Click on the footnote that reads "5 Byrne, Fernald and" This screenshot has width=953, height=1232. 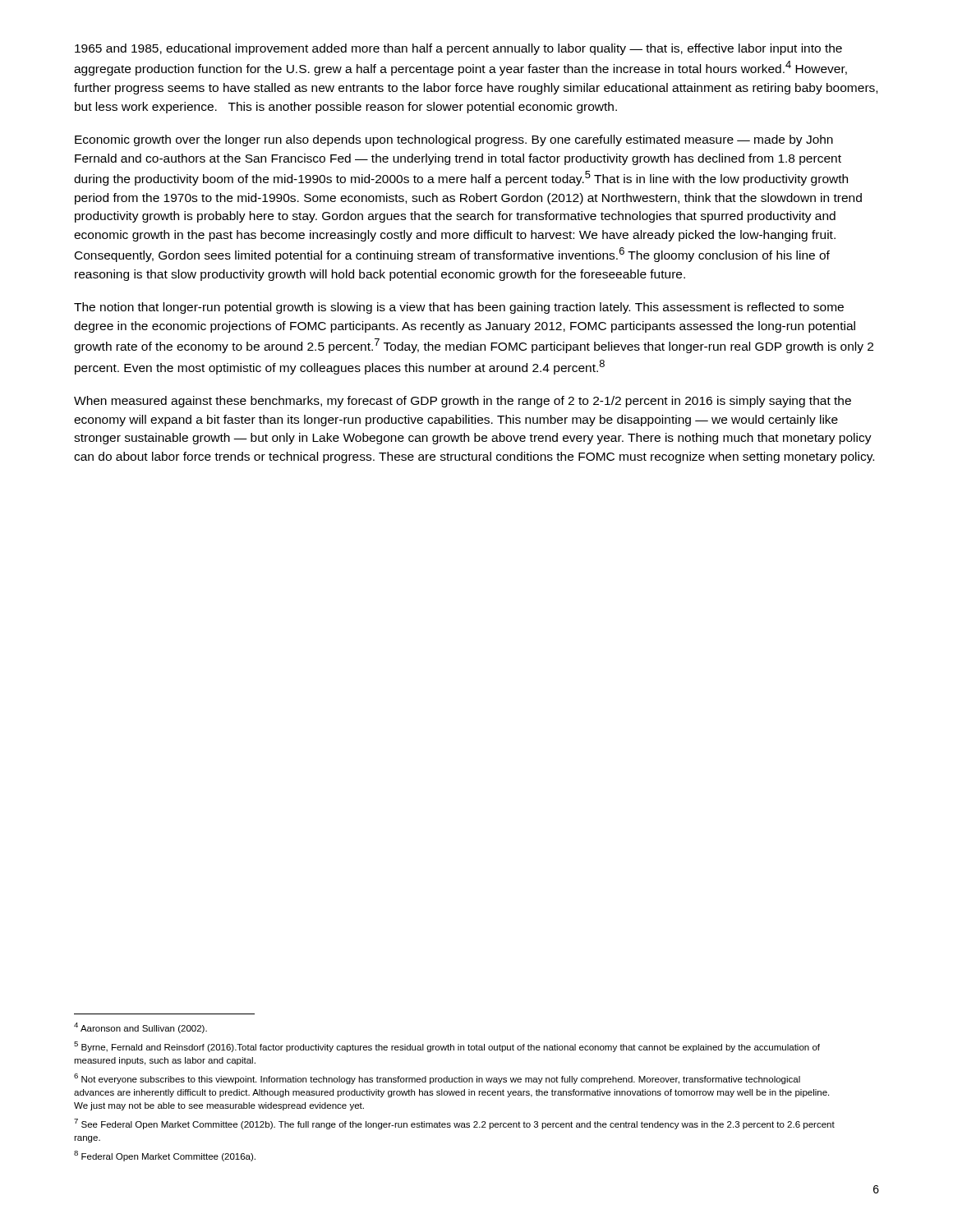coord(447,1052)
